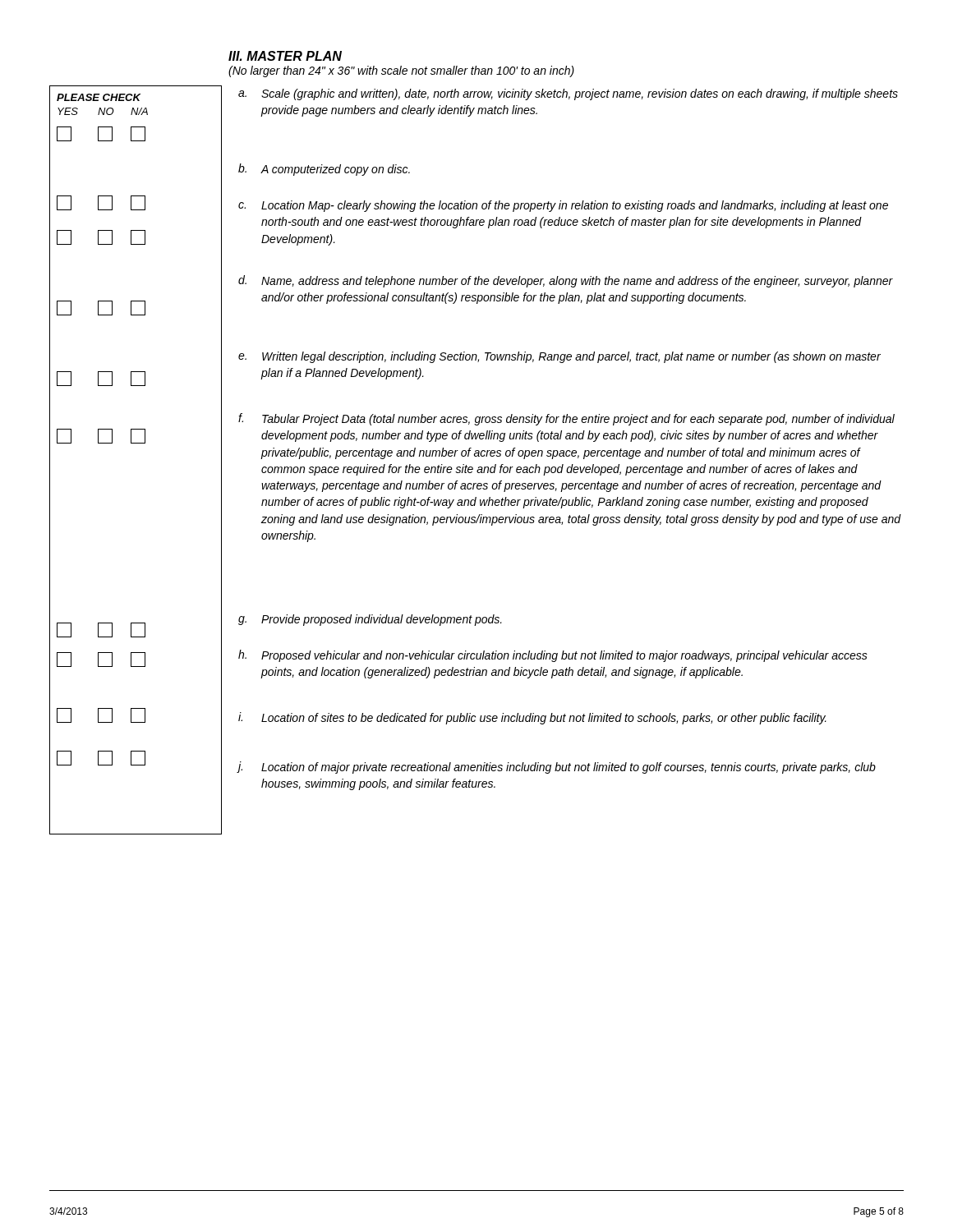Find the block on this page that starts "c. Location Map- clearly showing the location"
Screen dimensions: 1232x953
(x=571, y=222)
